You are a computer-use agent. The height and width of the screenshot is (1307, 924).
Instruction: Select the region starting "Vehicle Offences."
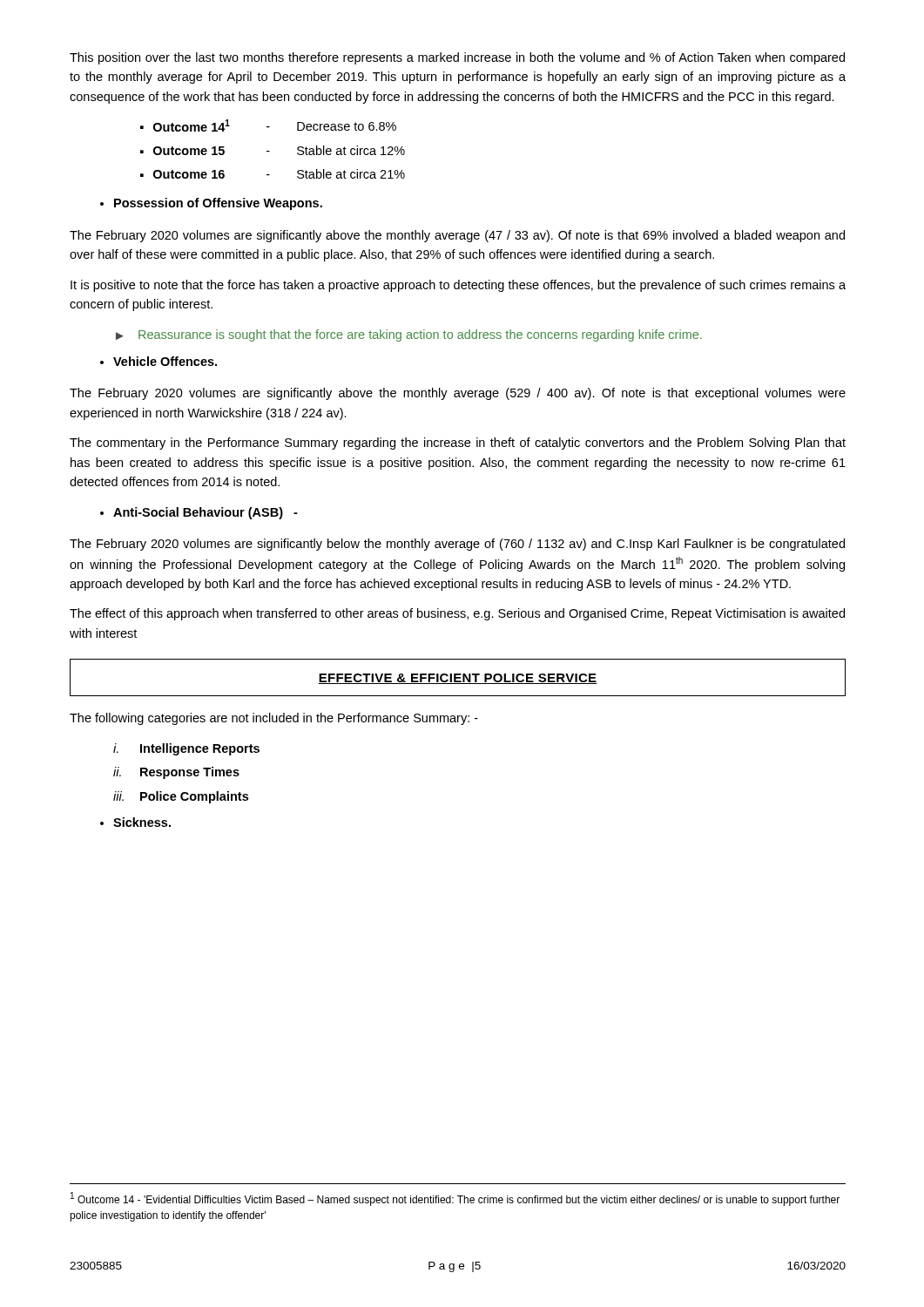point(165,361)
